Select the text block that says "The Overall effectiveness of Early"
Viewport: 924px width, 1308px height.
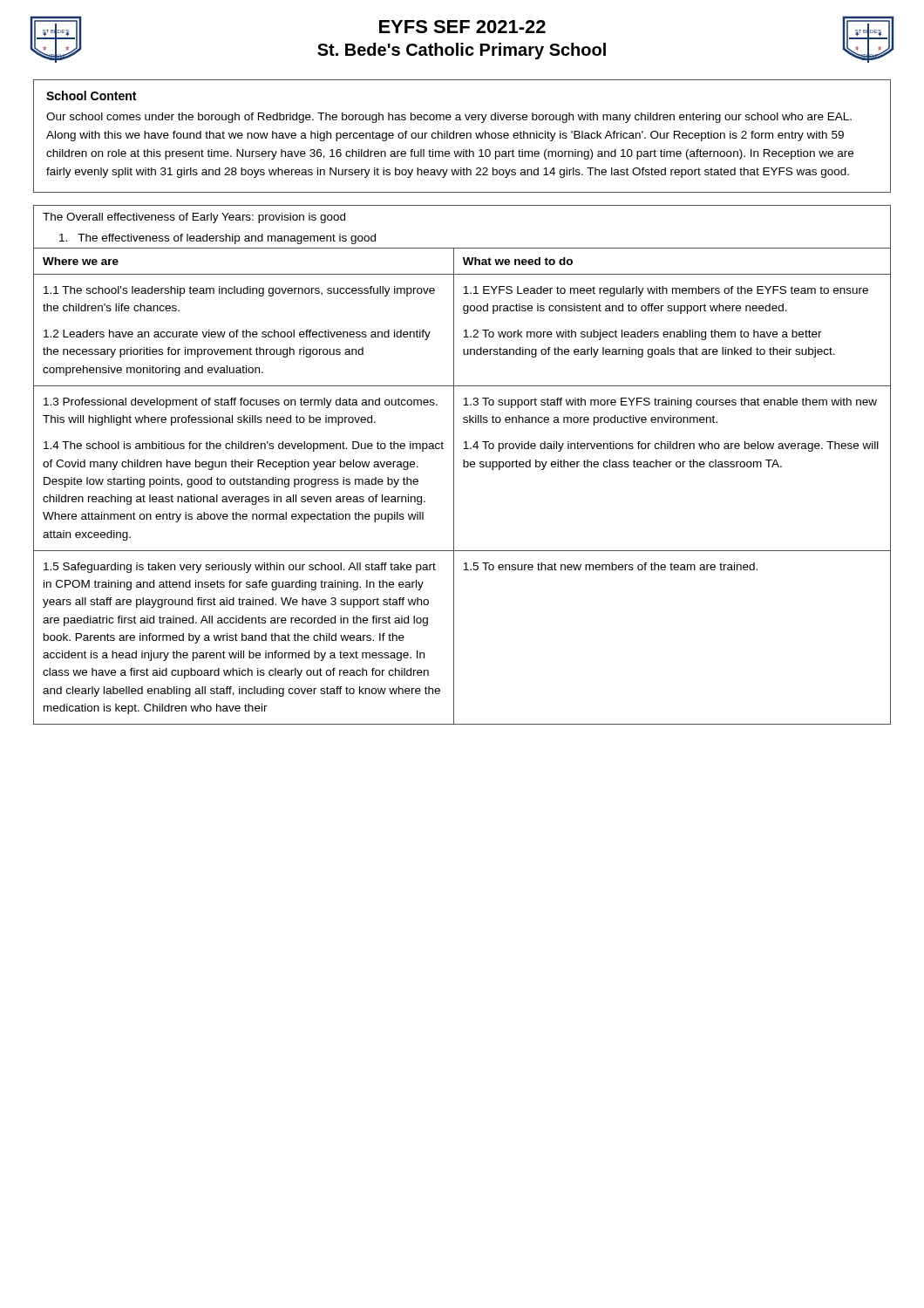pos(194,216)
